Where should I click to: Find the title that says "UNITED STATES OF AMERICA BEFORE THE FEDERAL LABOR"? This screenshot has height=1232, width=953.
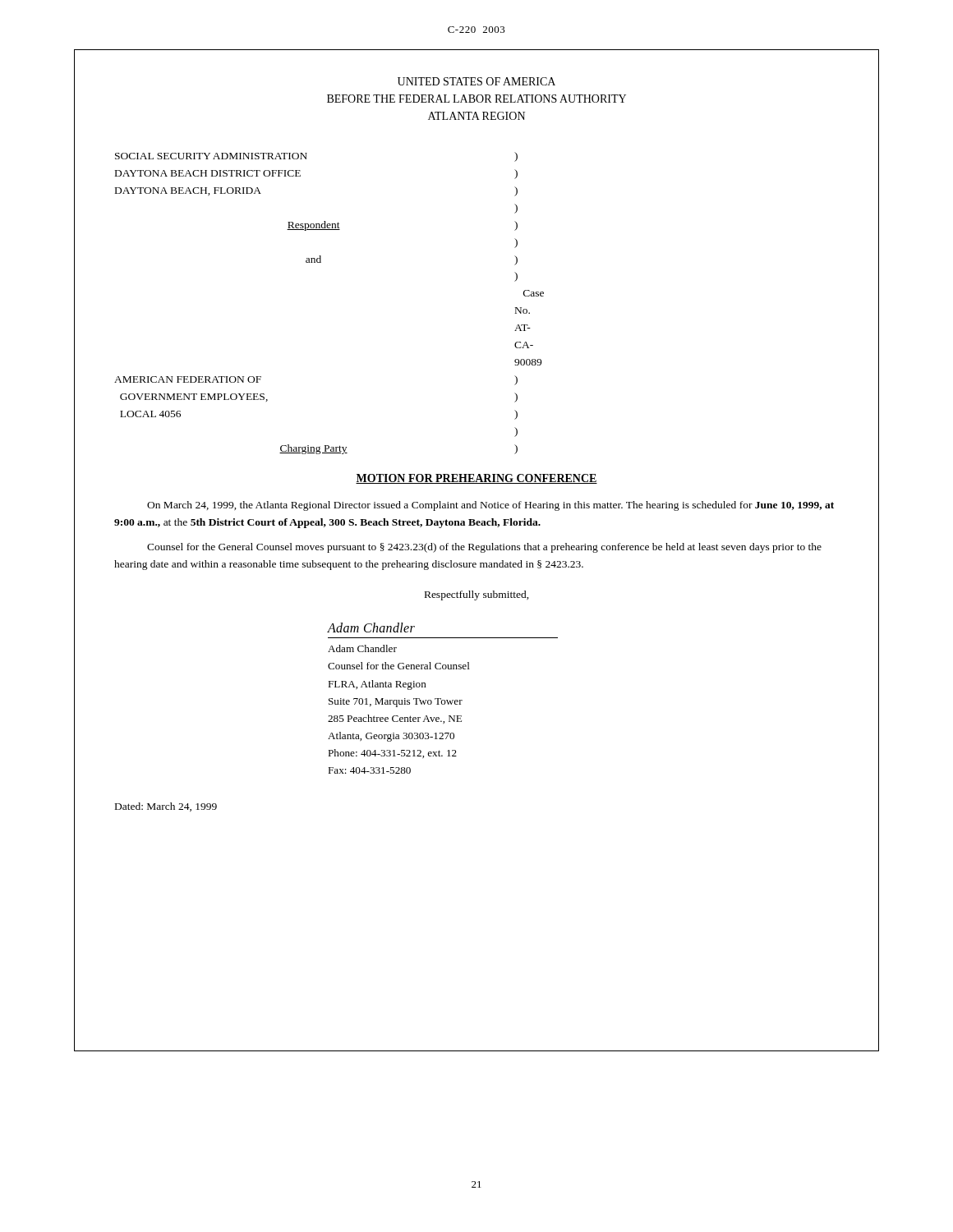pyautogui.click(x=476, y=99)
